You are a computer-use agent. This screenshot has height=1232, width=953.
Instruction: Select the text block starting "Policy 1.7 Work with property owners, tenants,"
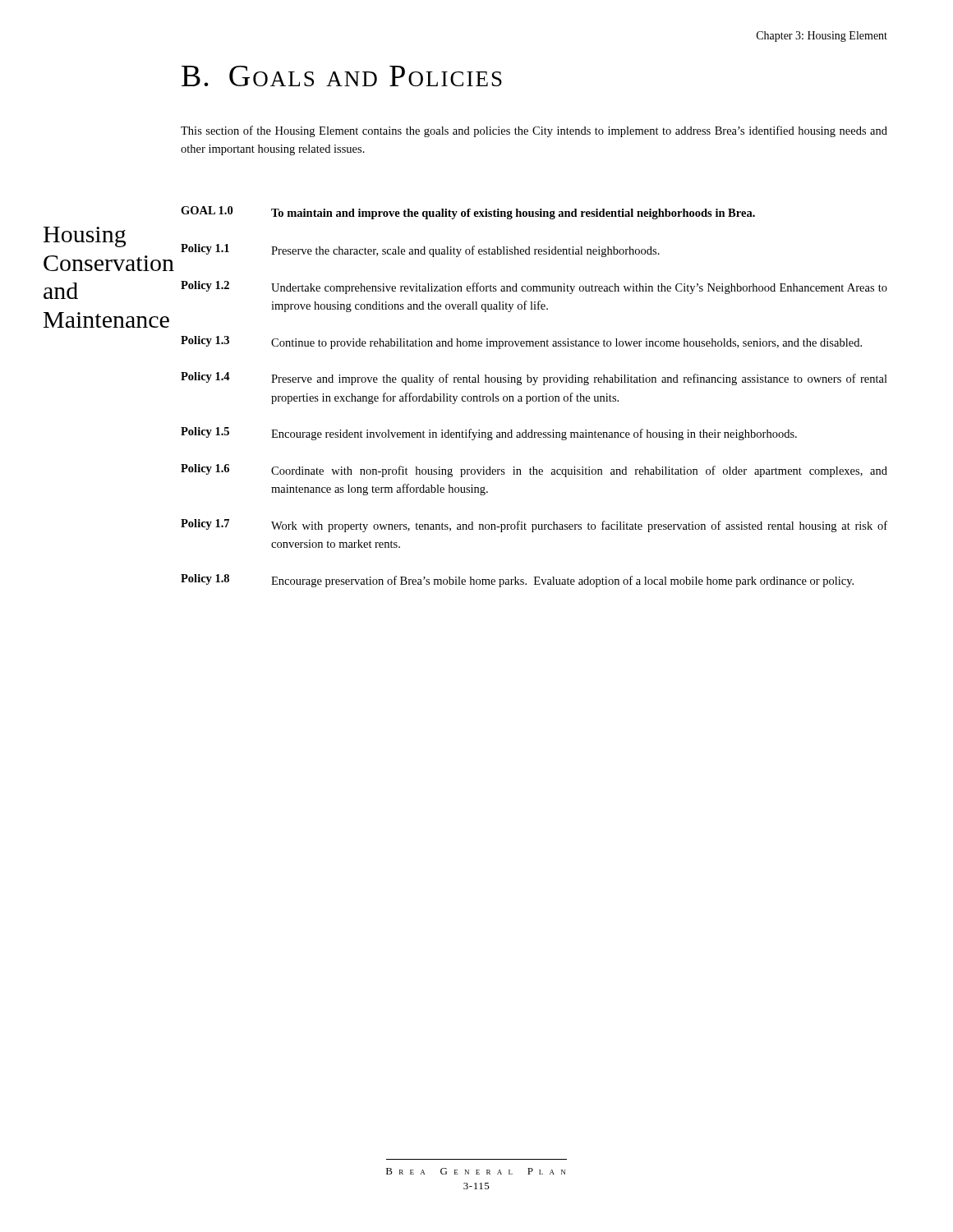(534, 535)
